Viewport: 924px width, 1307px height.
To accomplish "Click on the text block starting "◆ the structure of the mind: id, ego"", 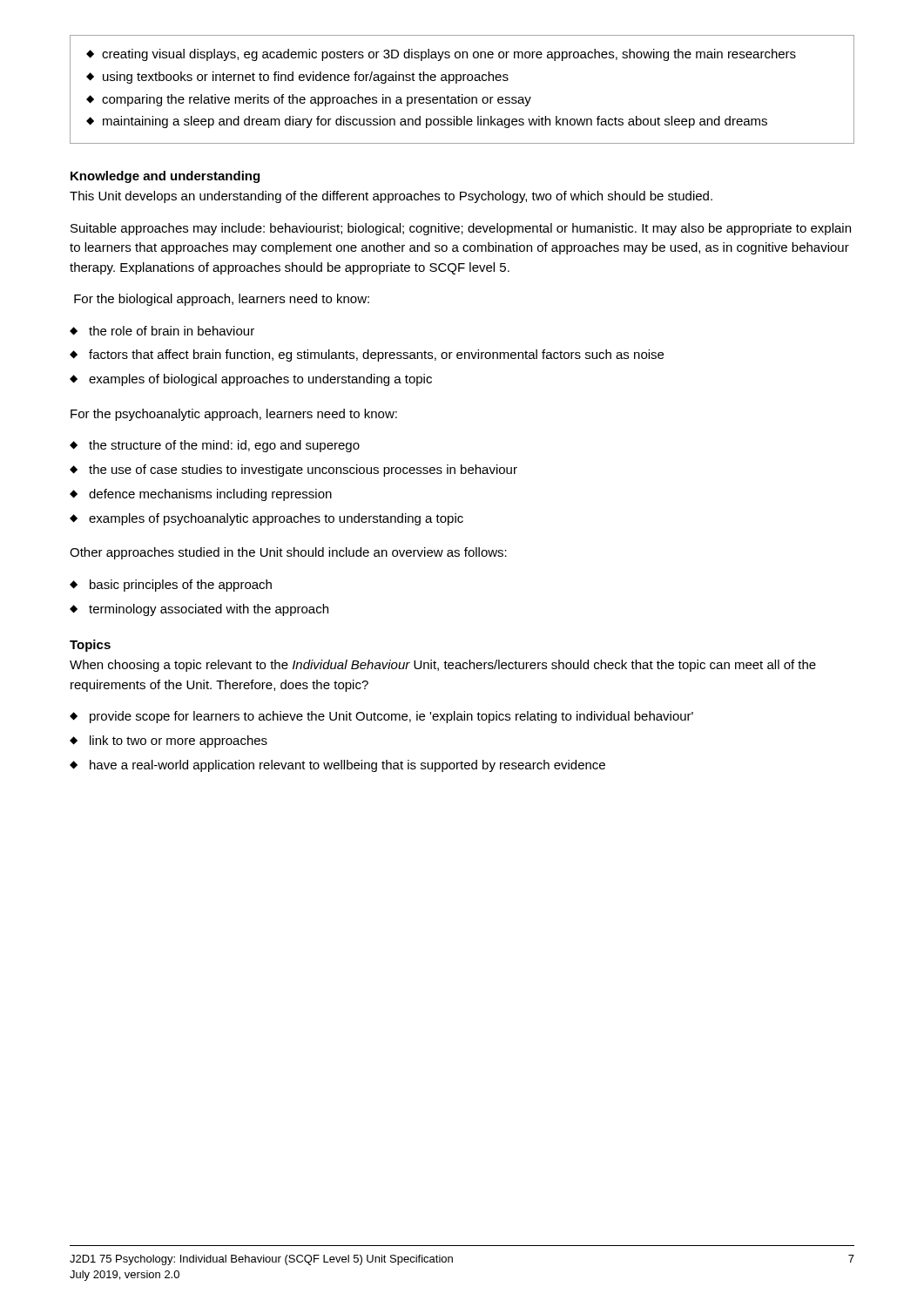I will click(215, 445).
